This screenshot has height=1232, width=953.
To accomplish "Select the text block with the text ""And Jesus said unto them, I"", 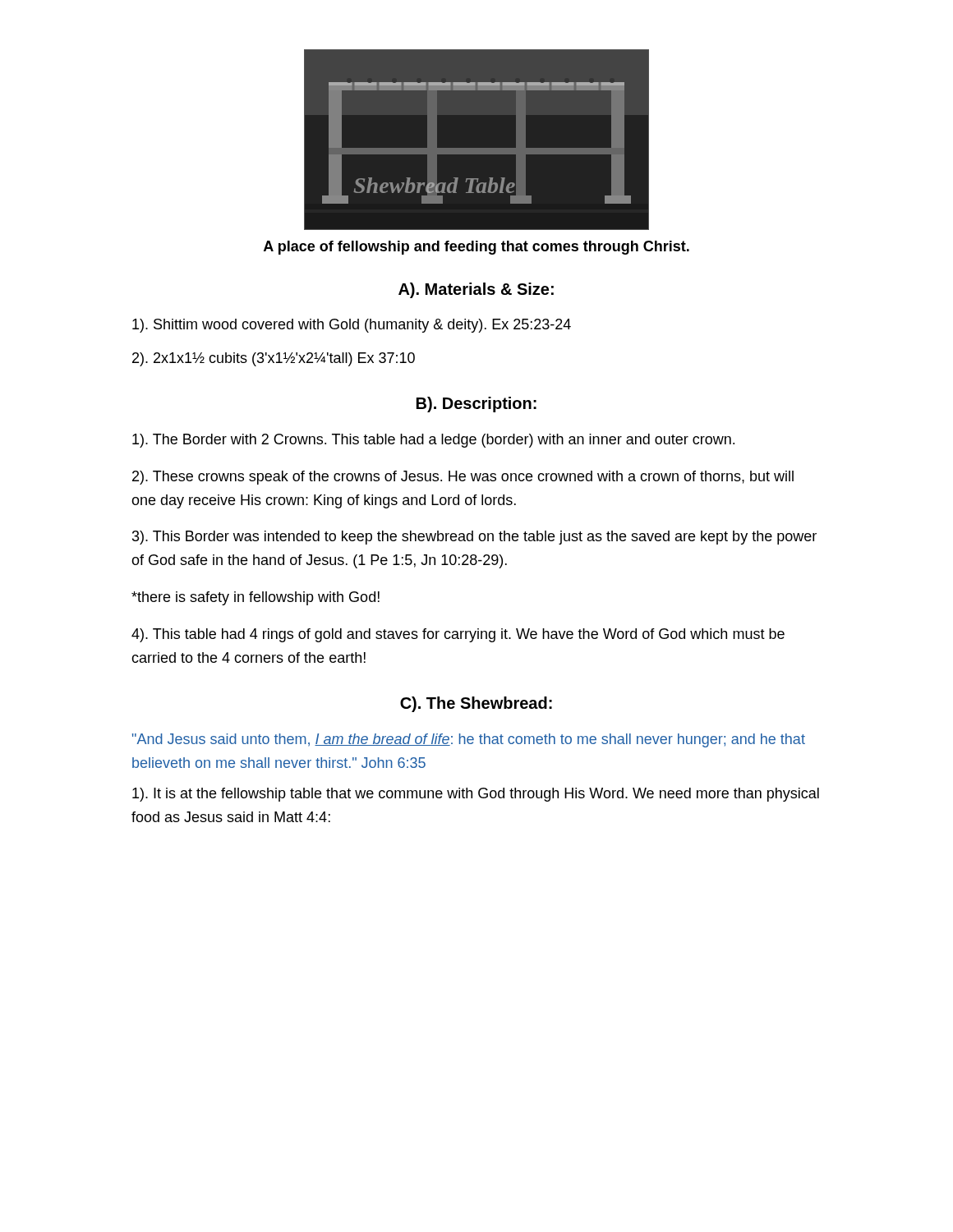I will point(468,751).
